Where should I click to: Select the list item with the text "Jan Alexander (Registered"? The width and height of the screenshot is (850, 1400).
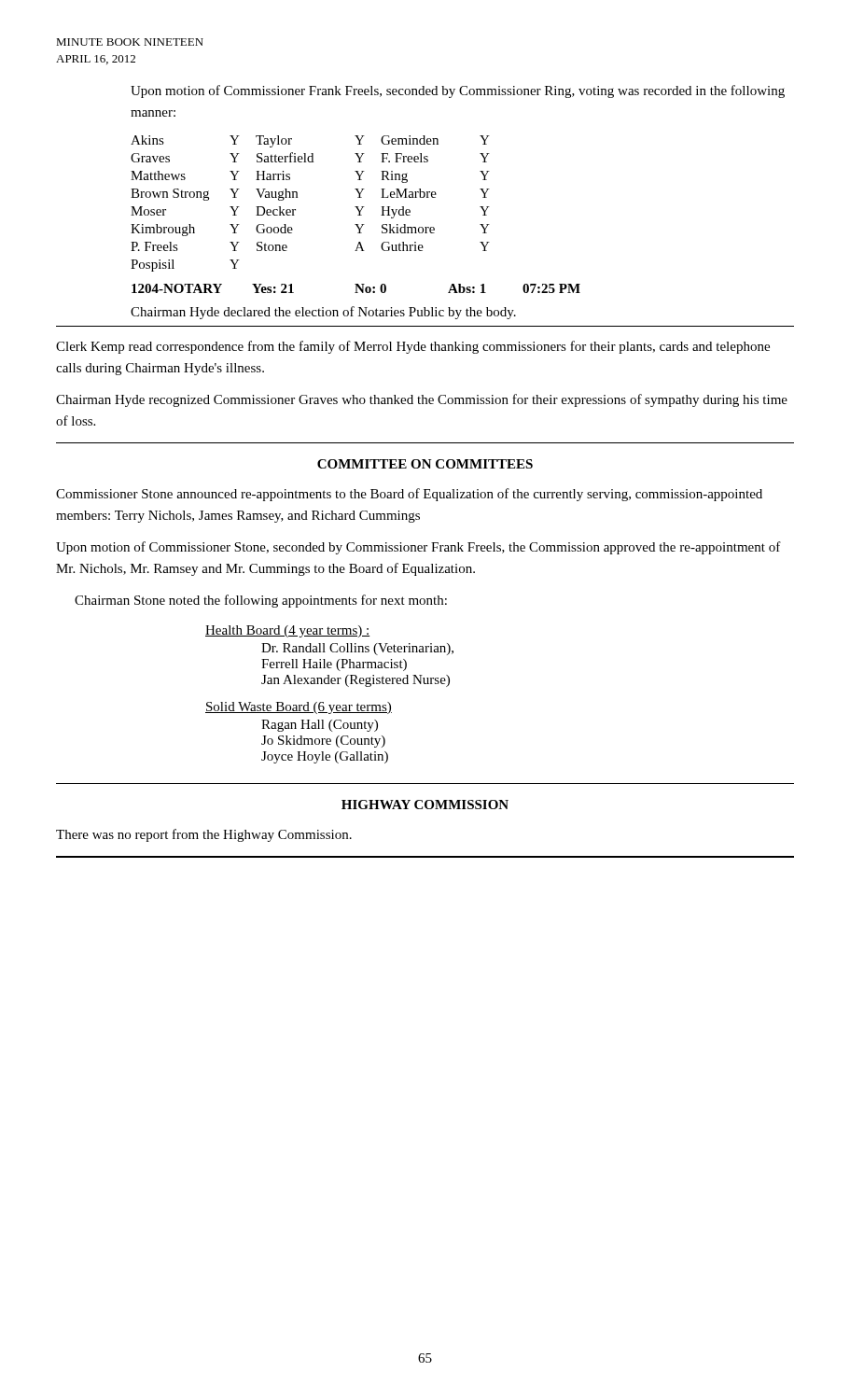coord(356,679)
